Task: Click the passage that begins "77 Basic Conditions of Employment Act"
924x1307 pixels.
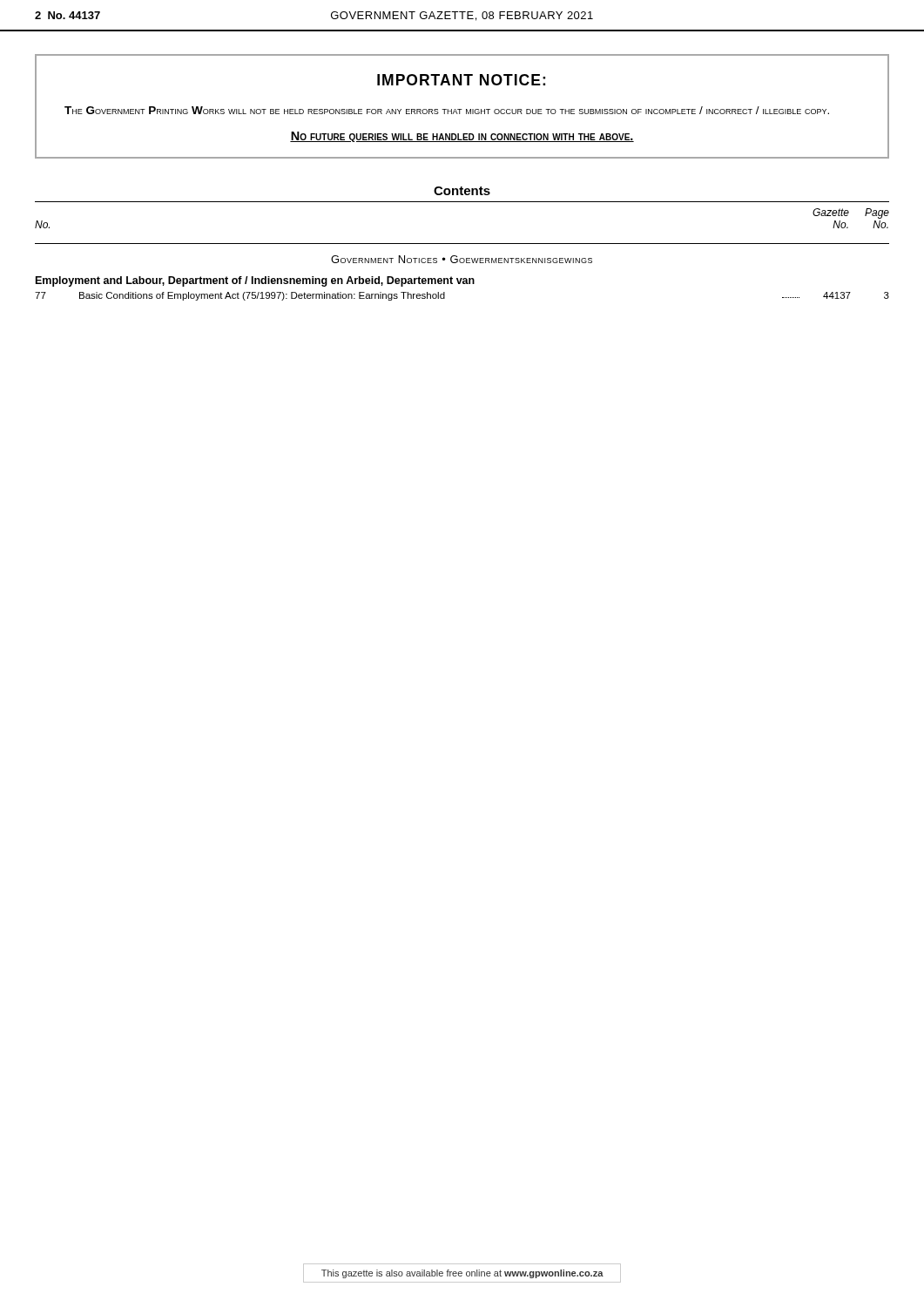Action: pyautogui.click(x=462, y=295)
